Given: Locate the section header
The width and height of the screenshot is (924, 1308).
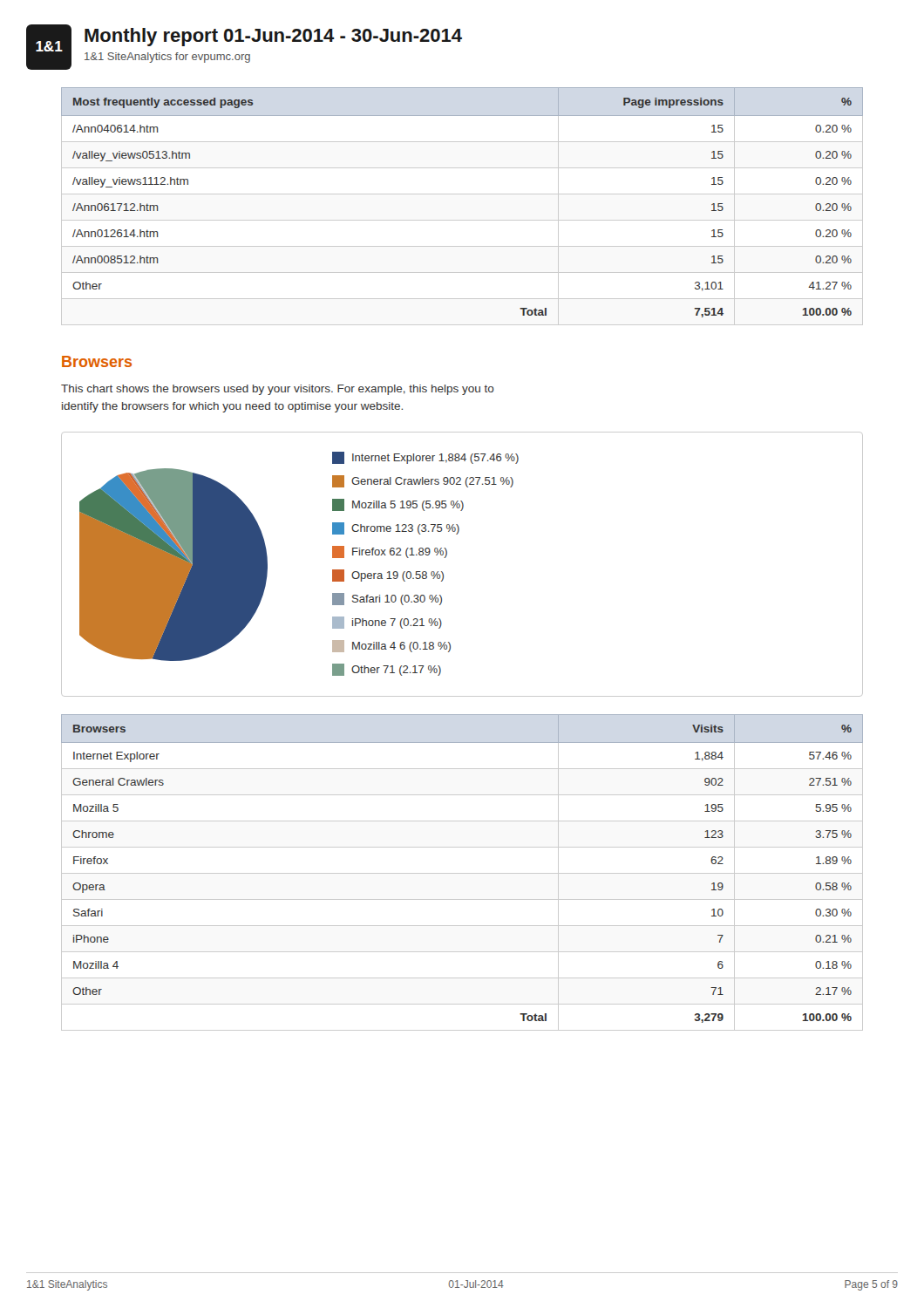Looking at the screenshot, I should pos(97,362).
